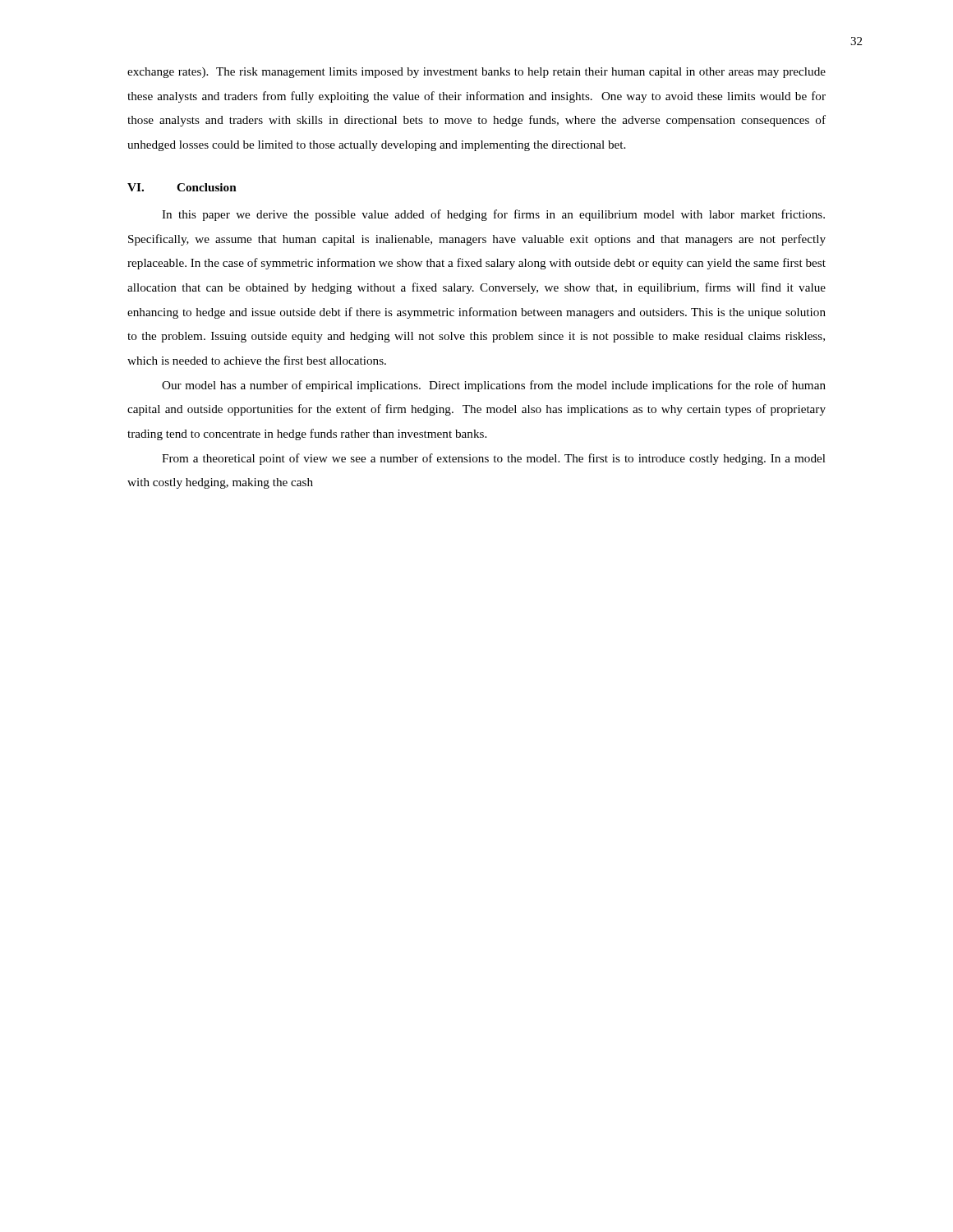Point to the text starting "From a theoretical point"
This screenshot has height=1232, width=953.
[476, 470]
